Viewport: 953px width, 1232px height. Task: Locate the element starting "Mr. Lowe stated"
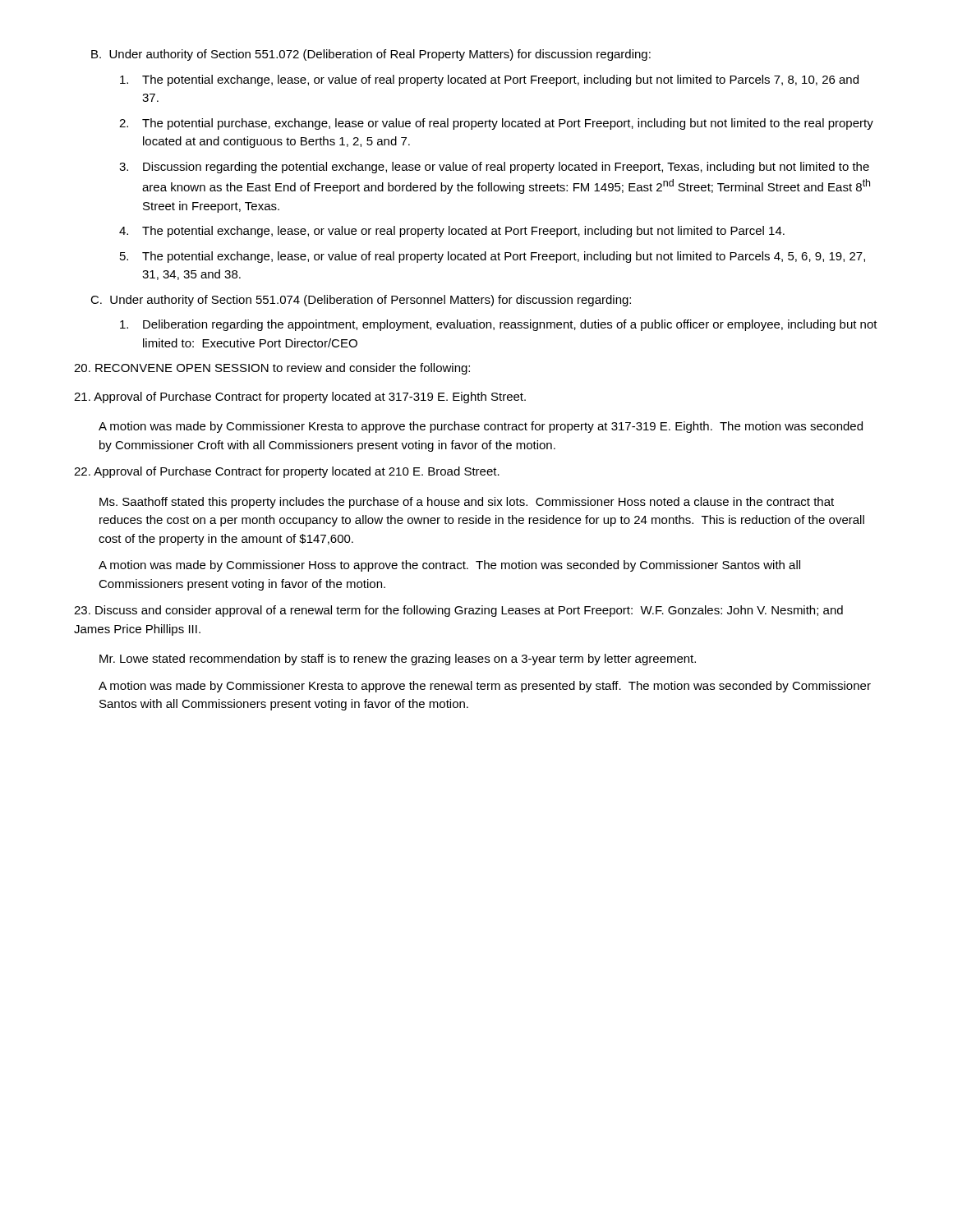click(x=398, y=658)
